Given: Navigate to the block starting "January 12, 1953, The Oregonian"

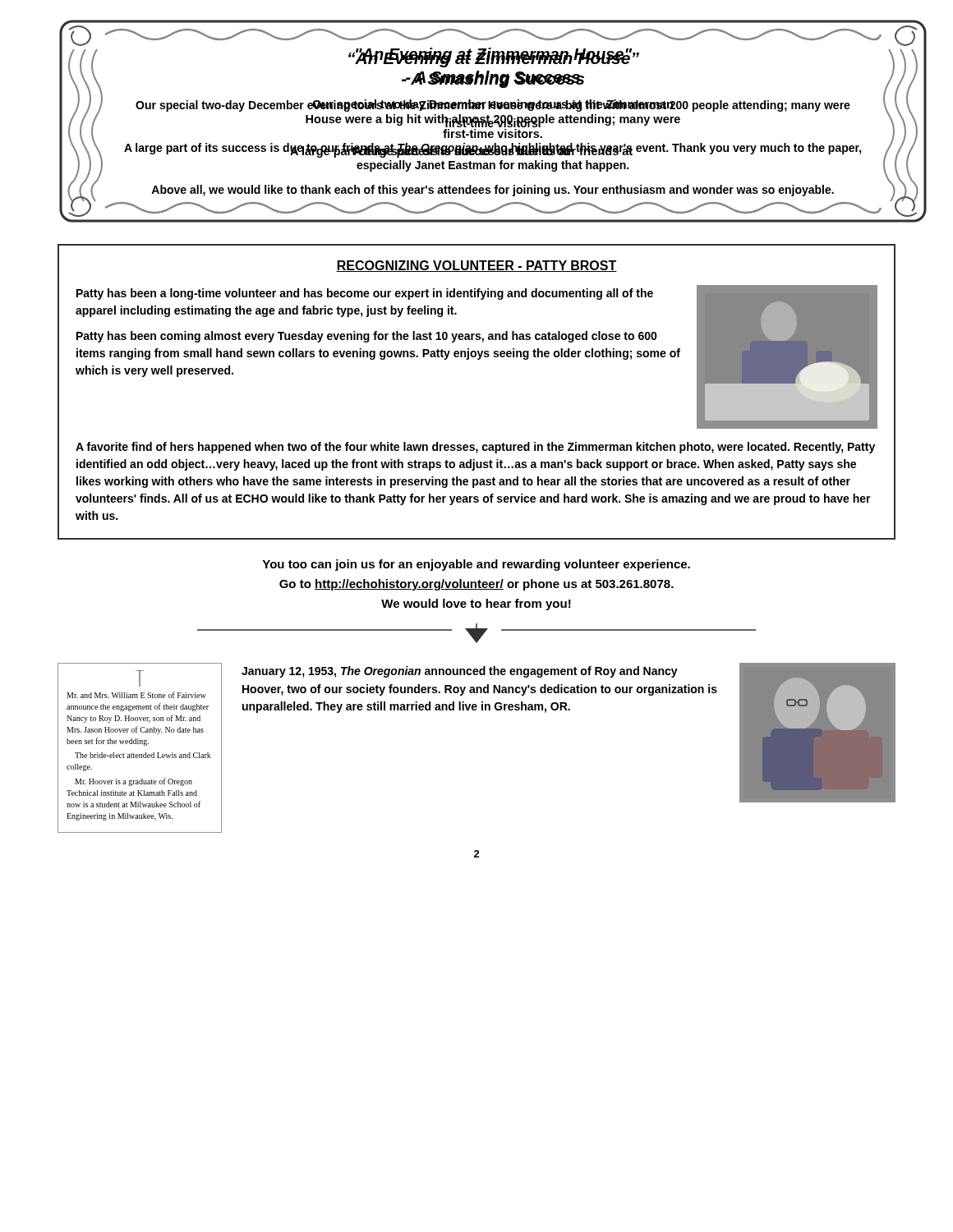Looking at the screenshot, I should click(479, 689).
